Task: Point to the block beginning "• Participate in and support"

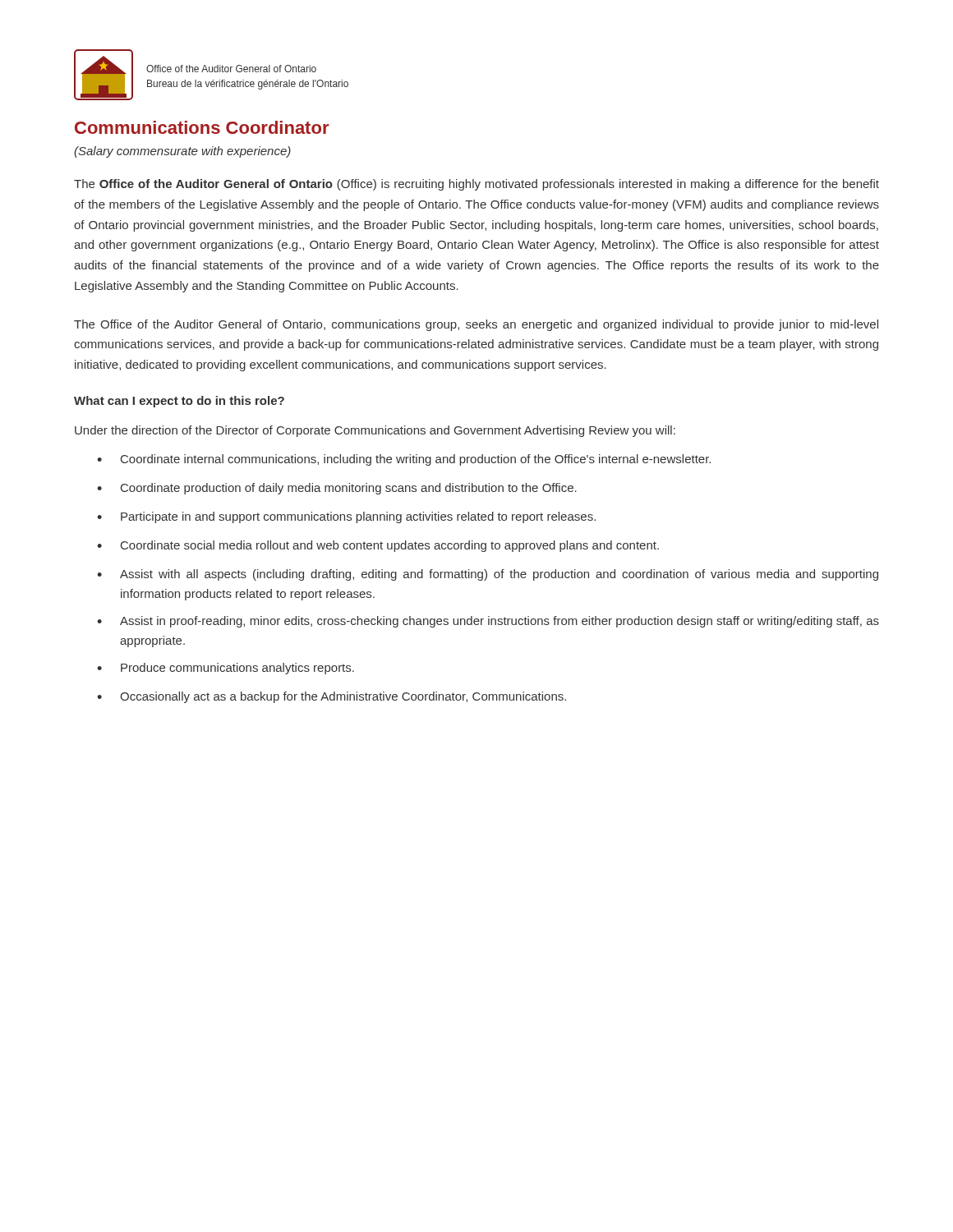Action: (488, 517)
